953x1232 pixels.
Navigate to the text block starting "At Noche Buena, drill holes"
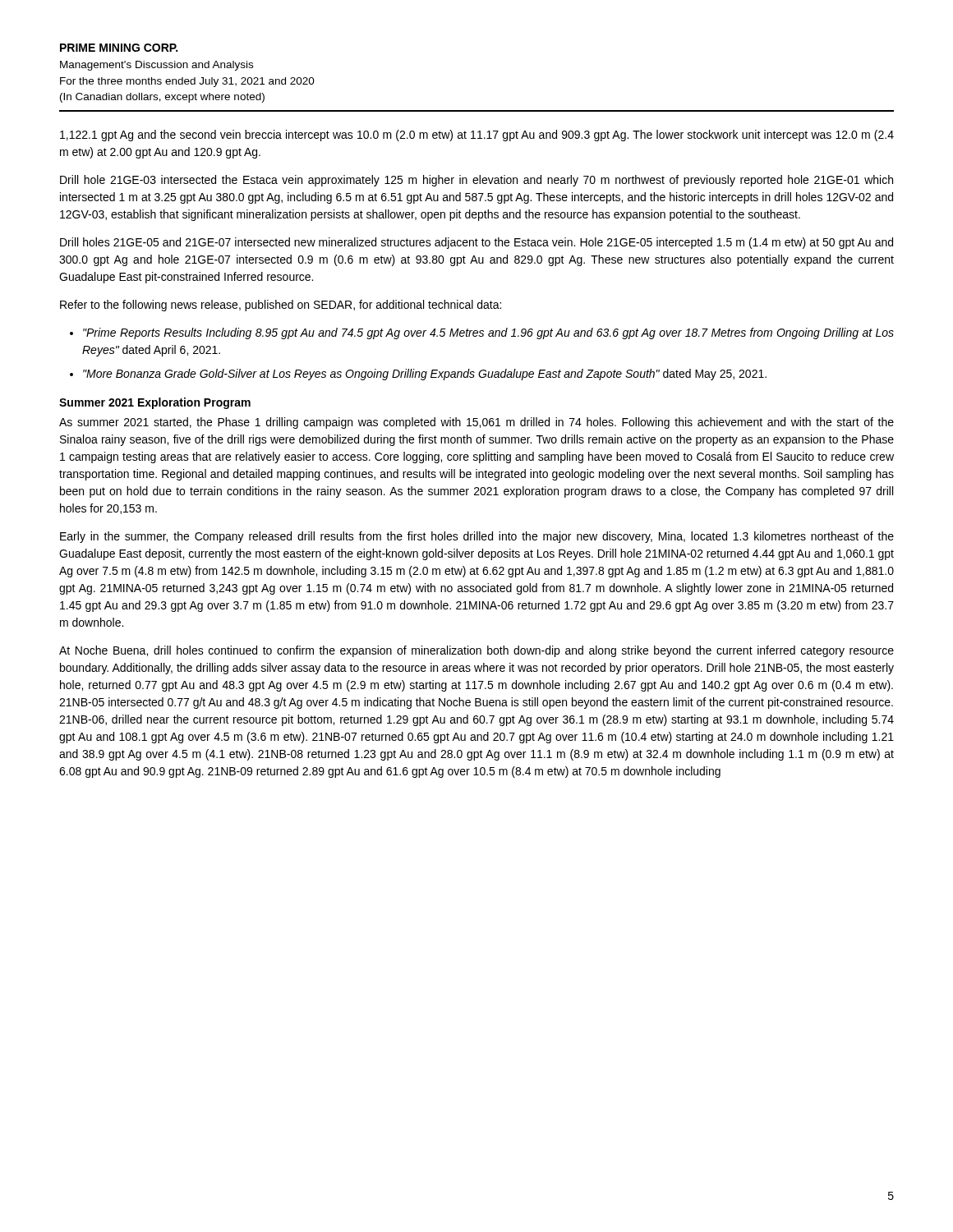[476, 711]
